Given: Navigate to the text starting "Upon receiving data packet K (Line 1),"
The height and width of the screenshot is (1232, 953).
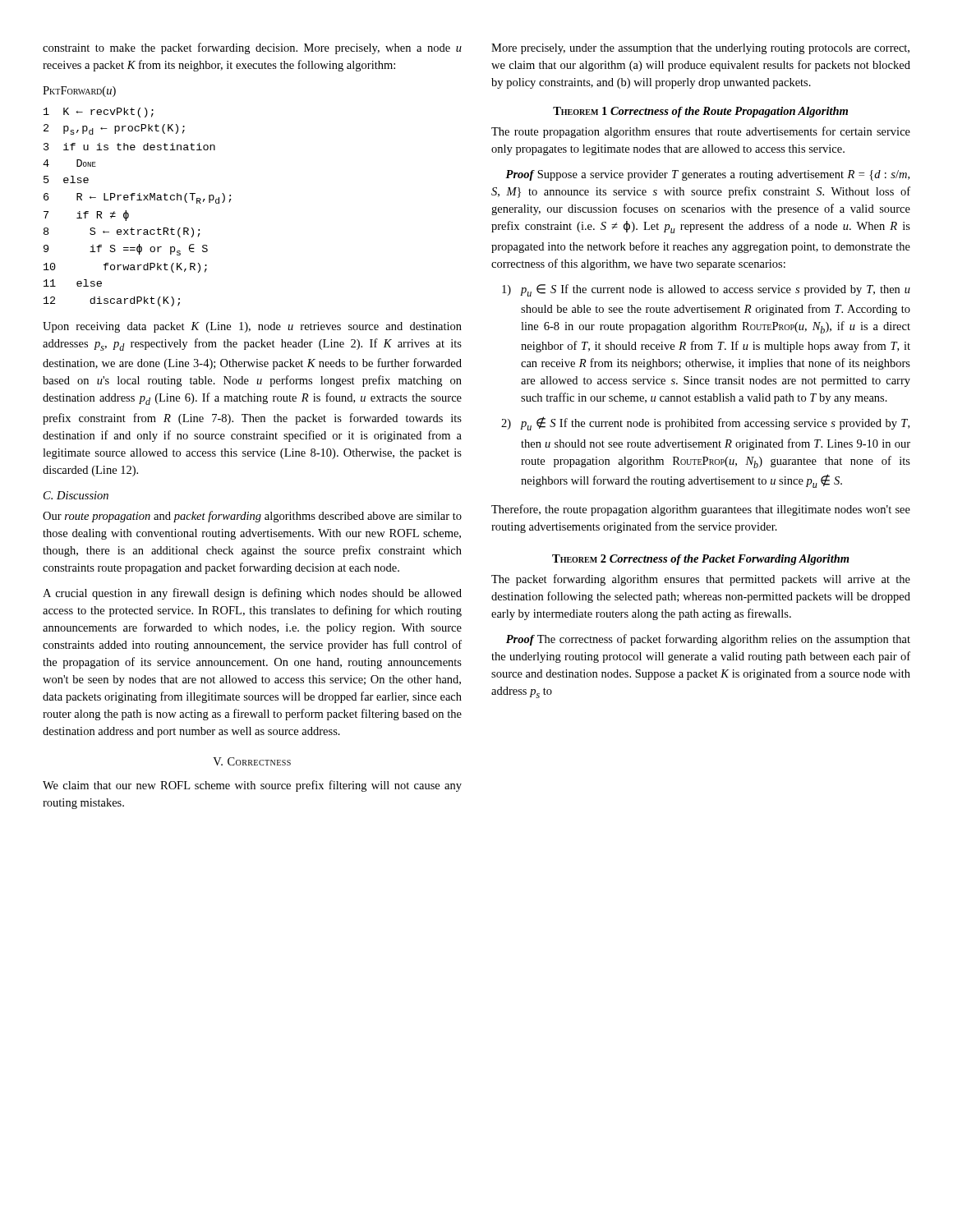Looking at the screenshot, I should [252, 398].
